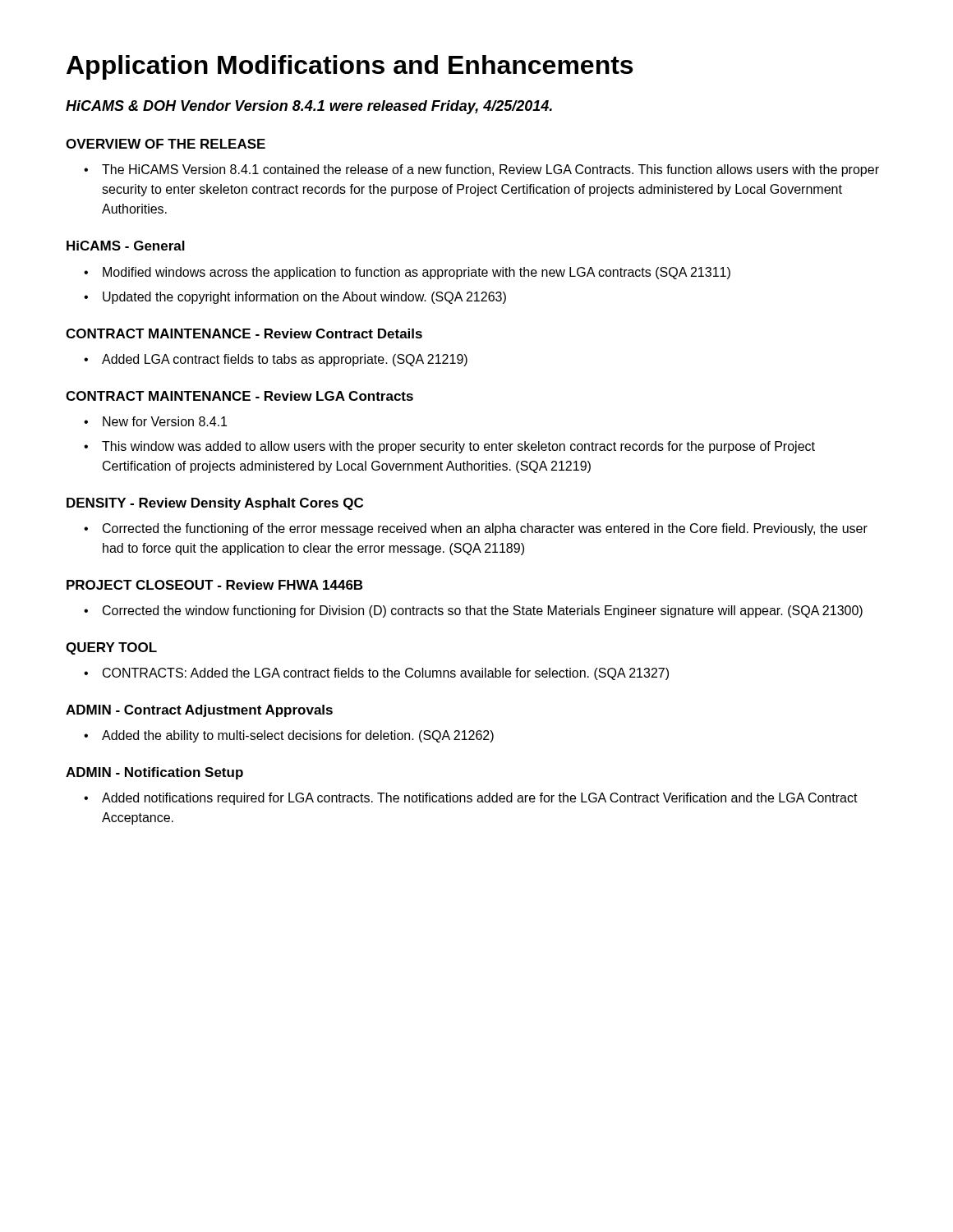This screenshot has height=1232, width=953.
Task: Click on the passage starting "Updated the copyright information on the About"
Action: (x=304, y=297)
